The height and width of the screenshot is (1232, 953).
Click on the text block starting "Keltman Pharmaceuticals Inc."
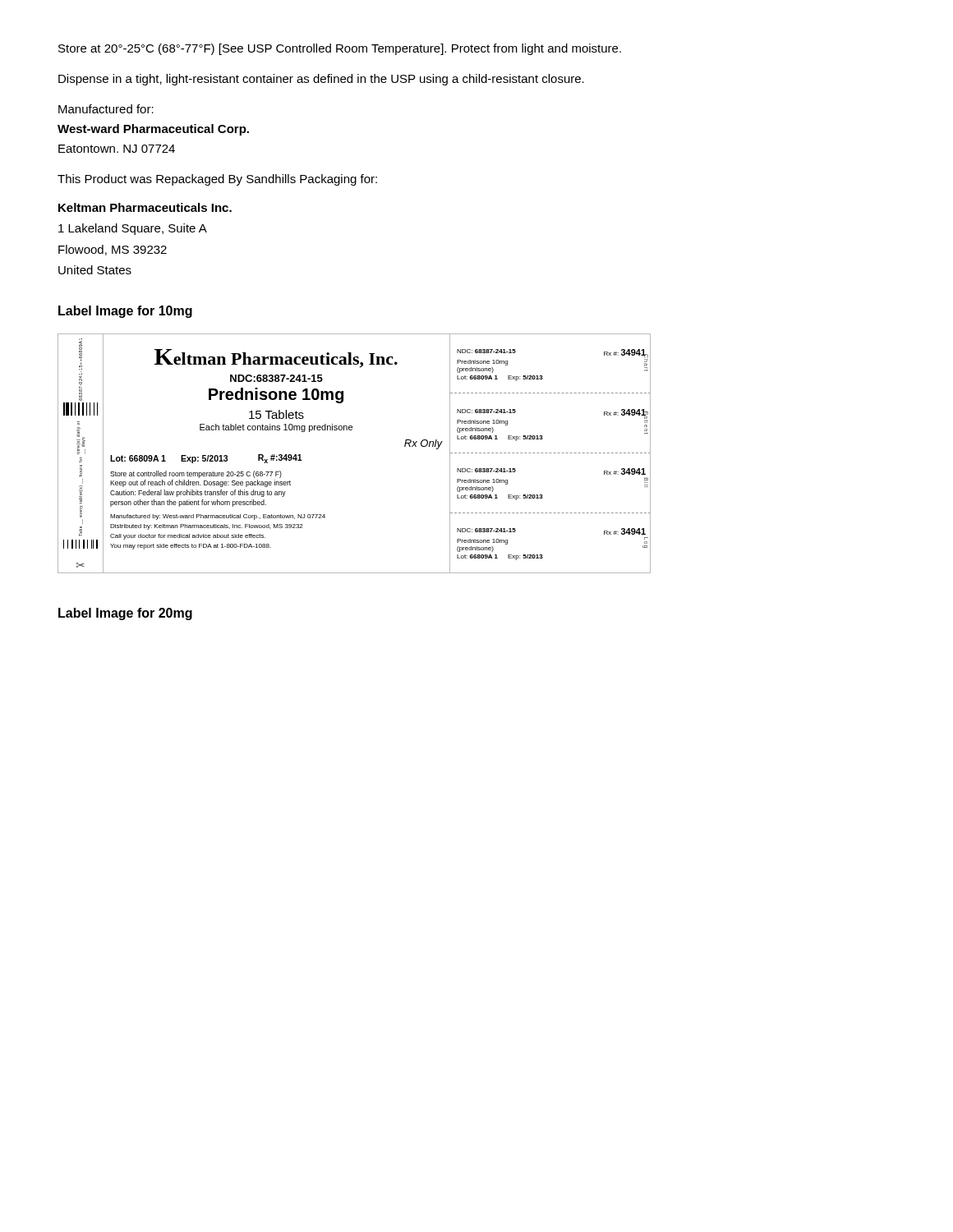[145, 238]
